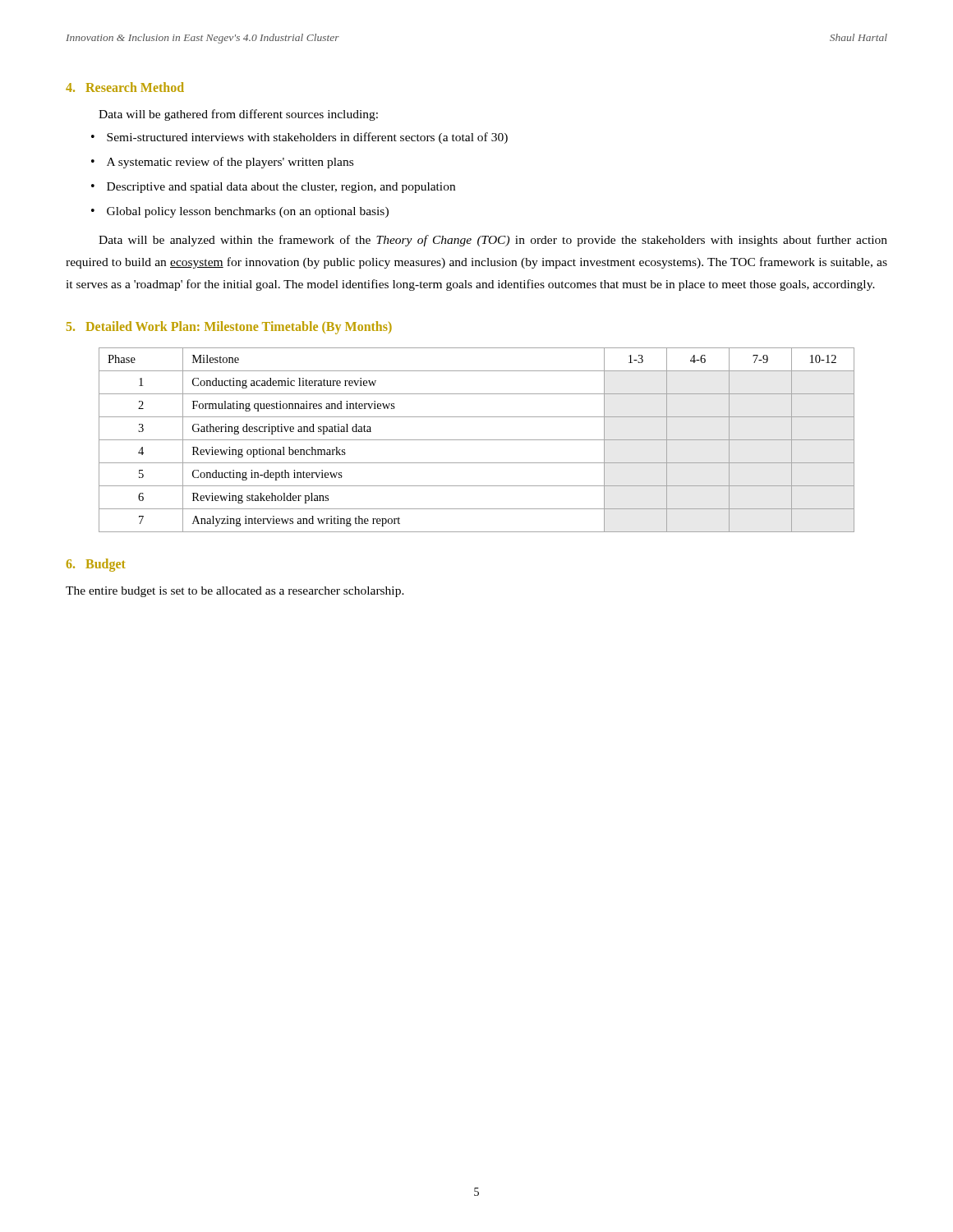Click on the element starting "5. Detailed Work Plan: Milestone"
The width and height of the screenshot is (953, 1232).
pos(229,327)
